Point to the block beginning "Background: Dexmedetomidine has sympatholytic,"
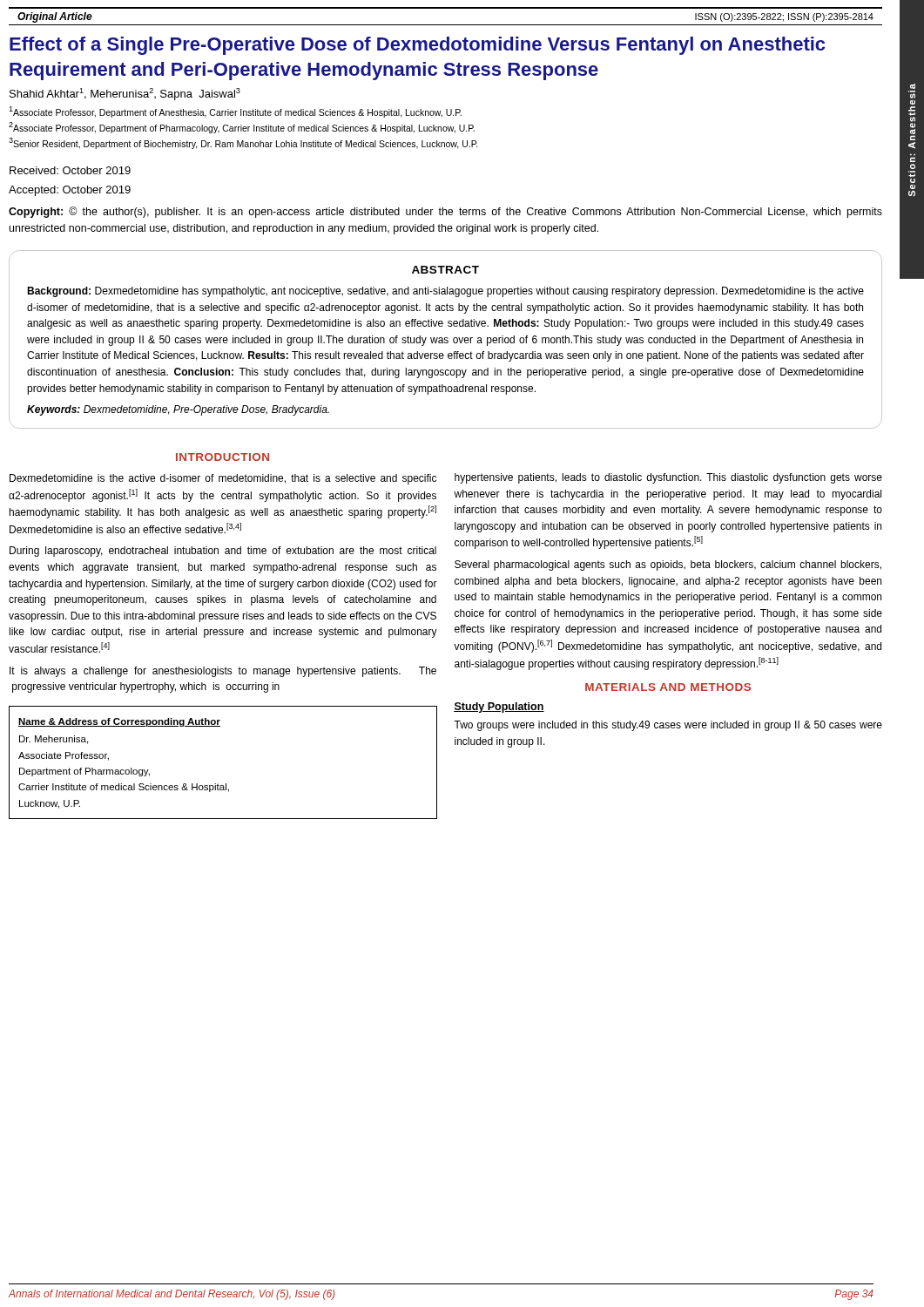Viewport: 924px width, 1307px height. point(445,340)
